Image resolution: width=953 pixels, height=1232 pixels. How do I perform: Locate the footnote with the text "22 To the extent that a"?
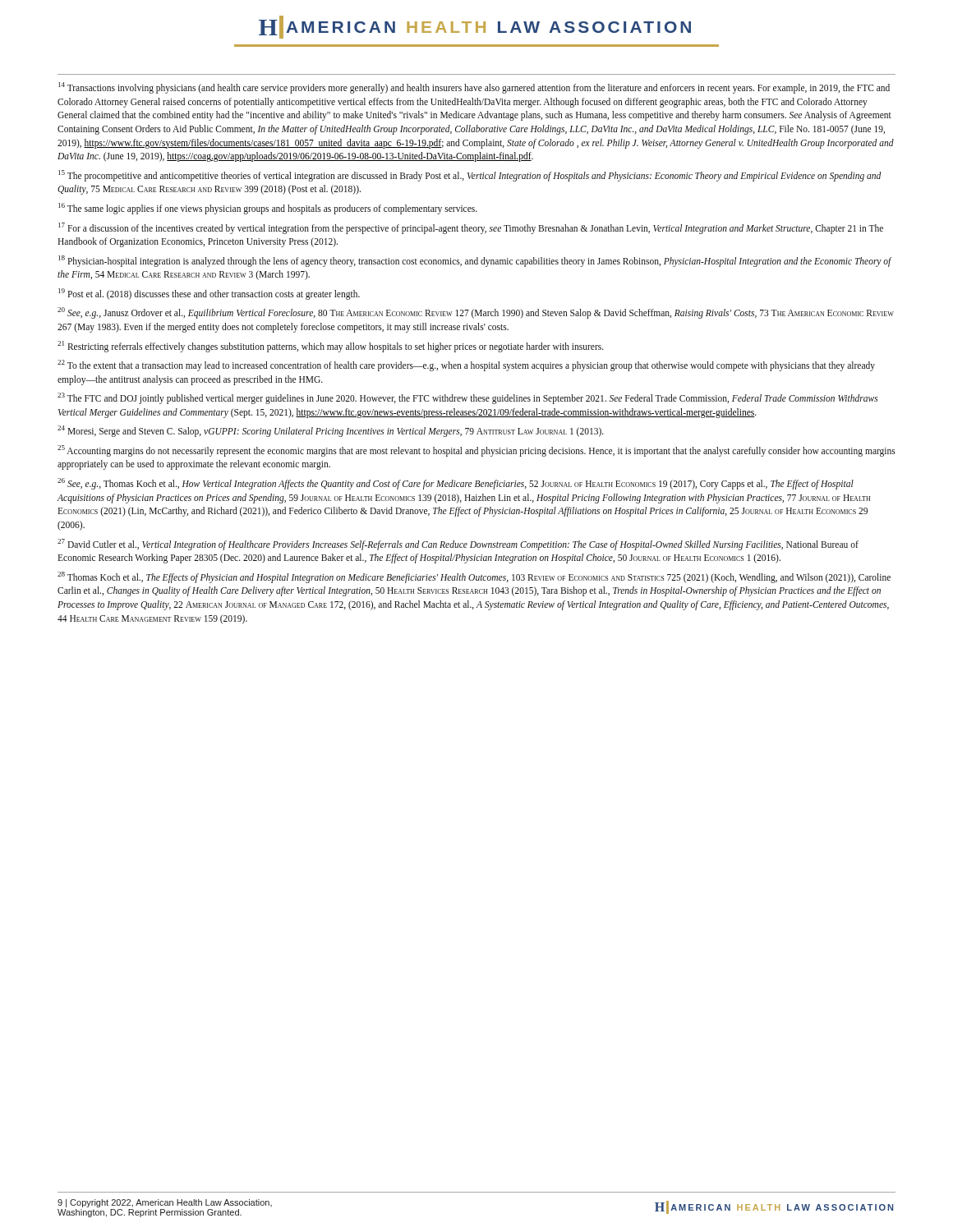coord(466,371)
